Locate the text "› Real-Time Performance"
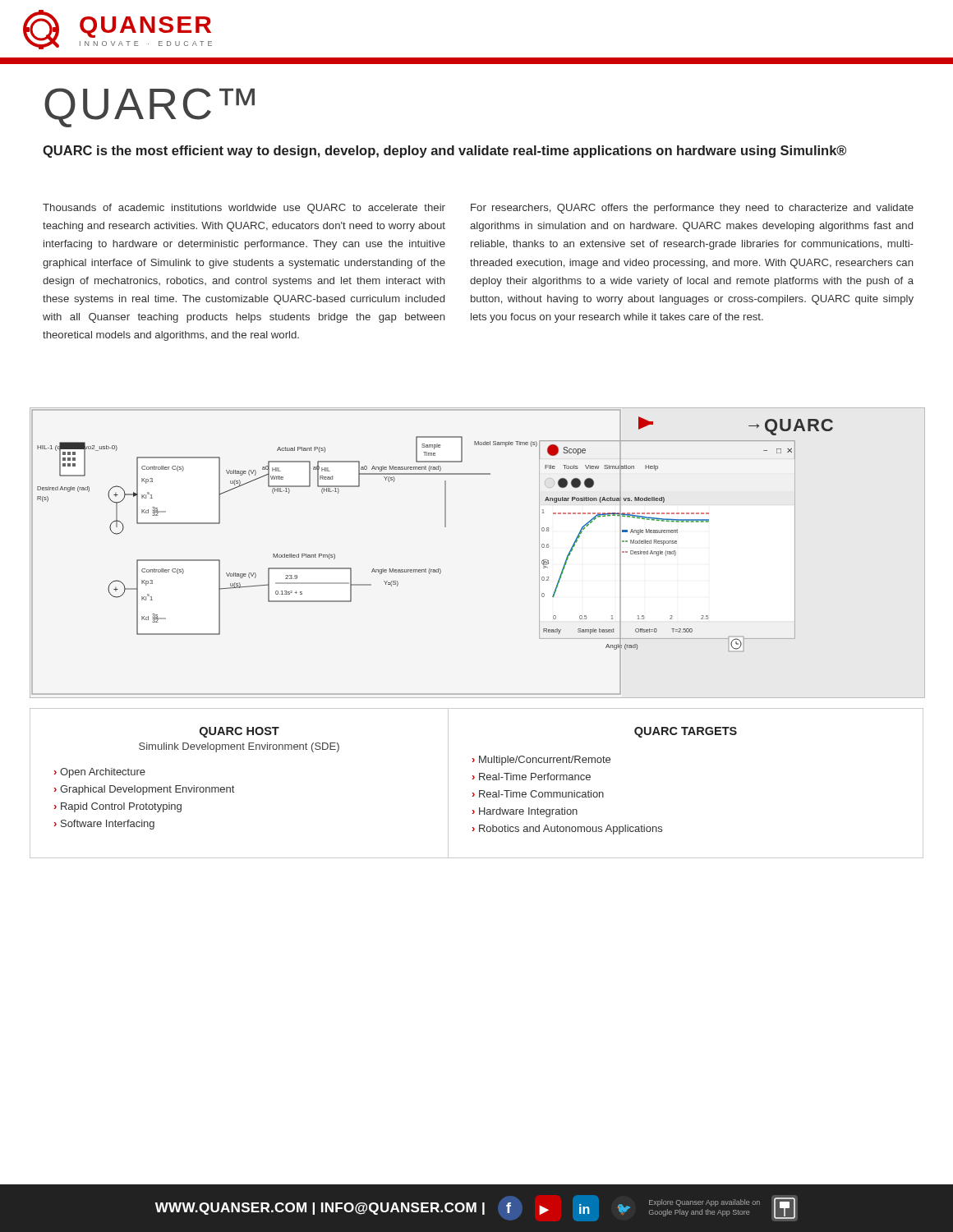 click(531, 777)
